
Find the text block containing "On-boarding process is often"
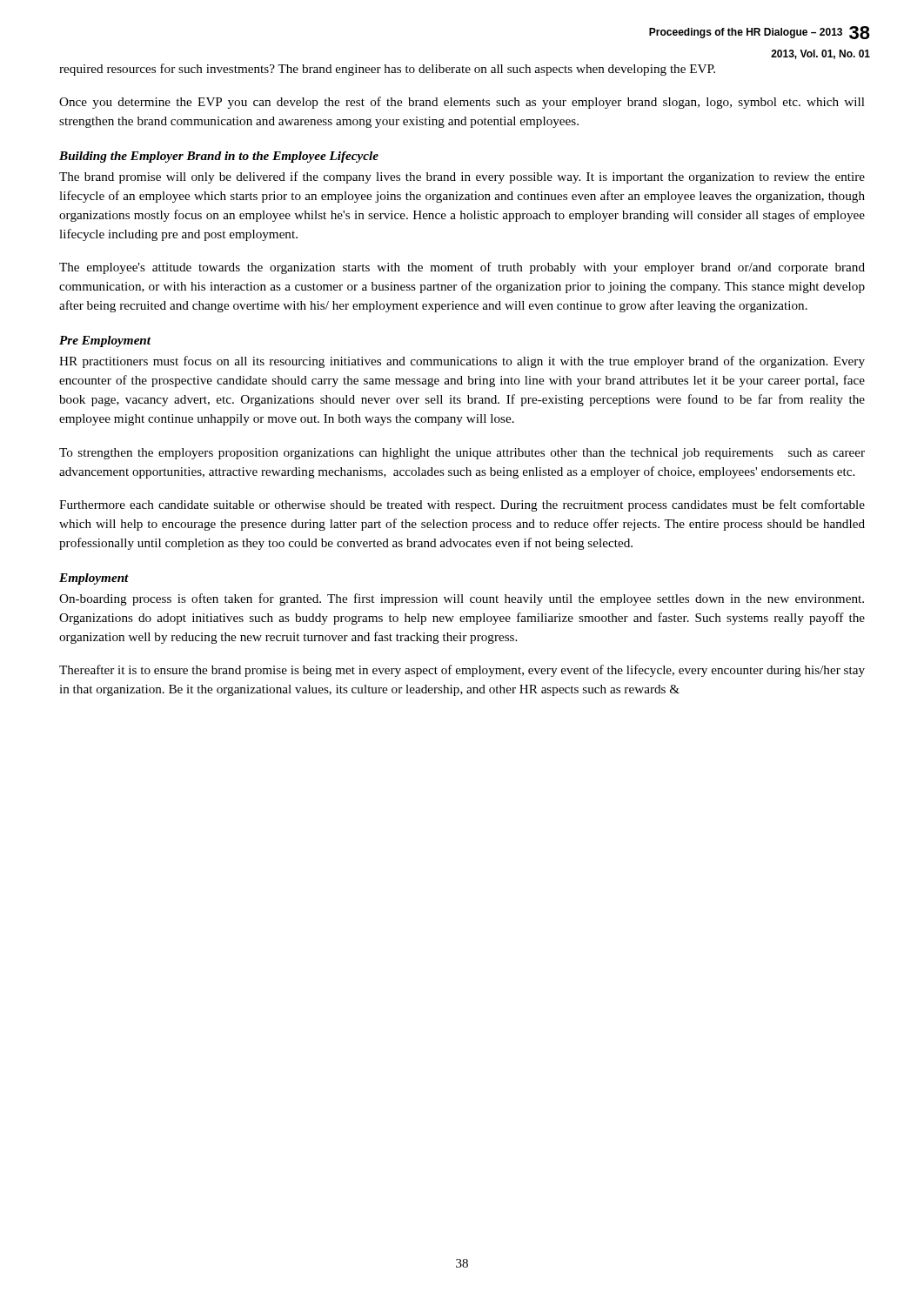coord(462,617)
